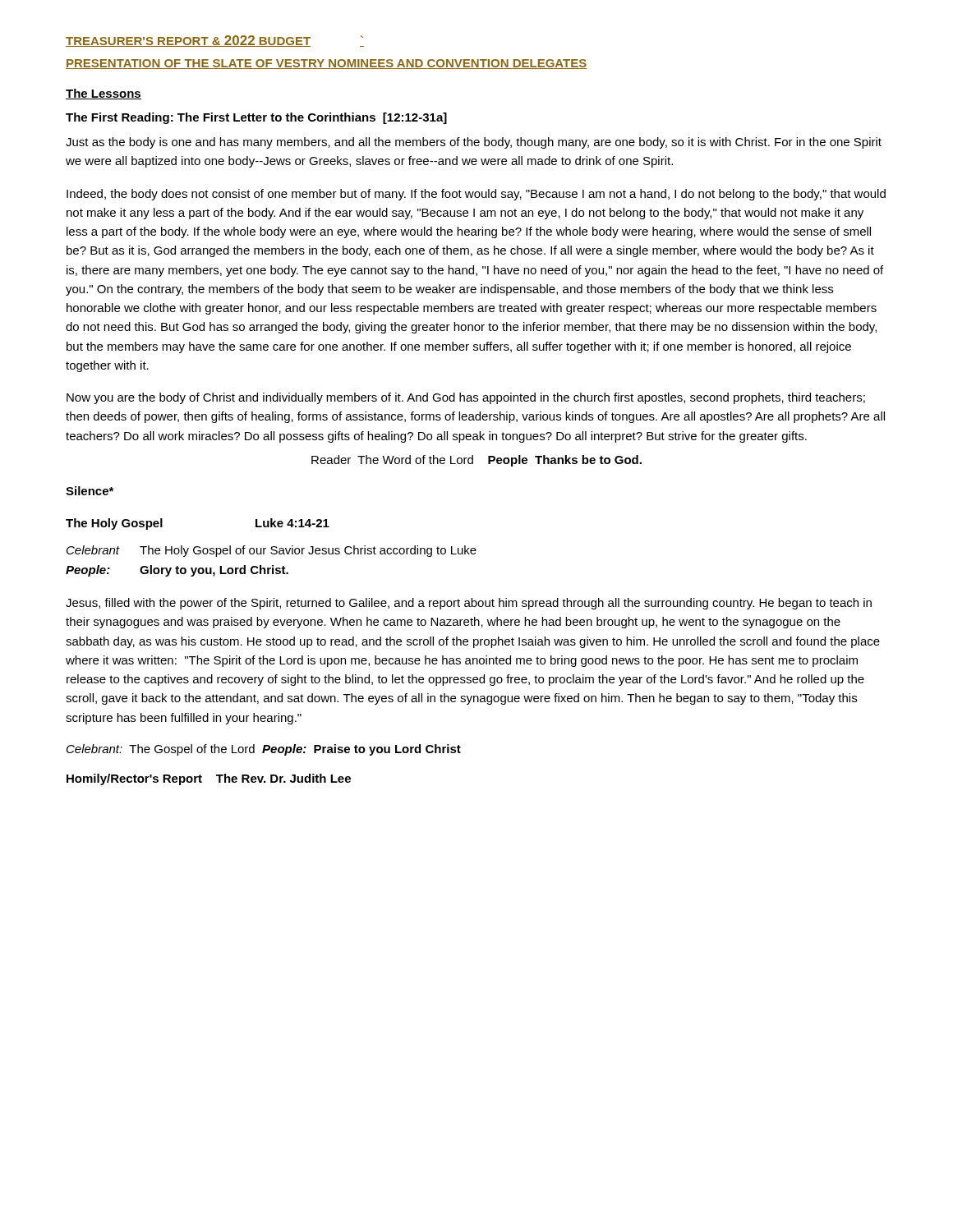Click where it says "The Lessons"
Image resolution: width=953 pixels, height=1232 pixels.
tap(103, 93)
